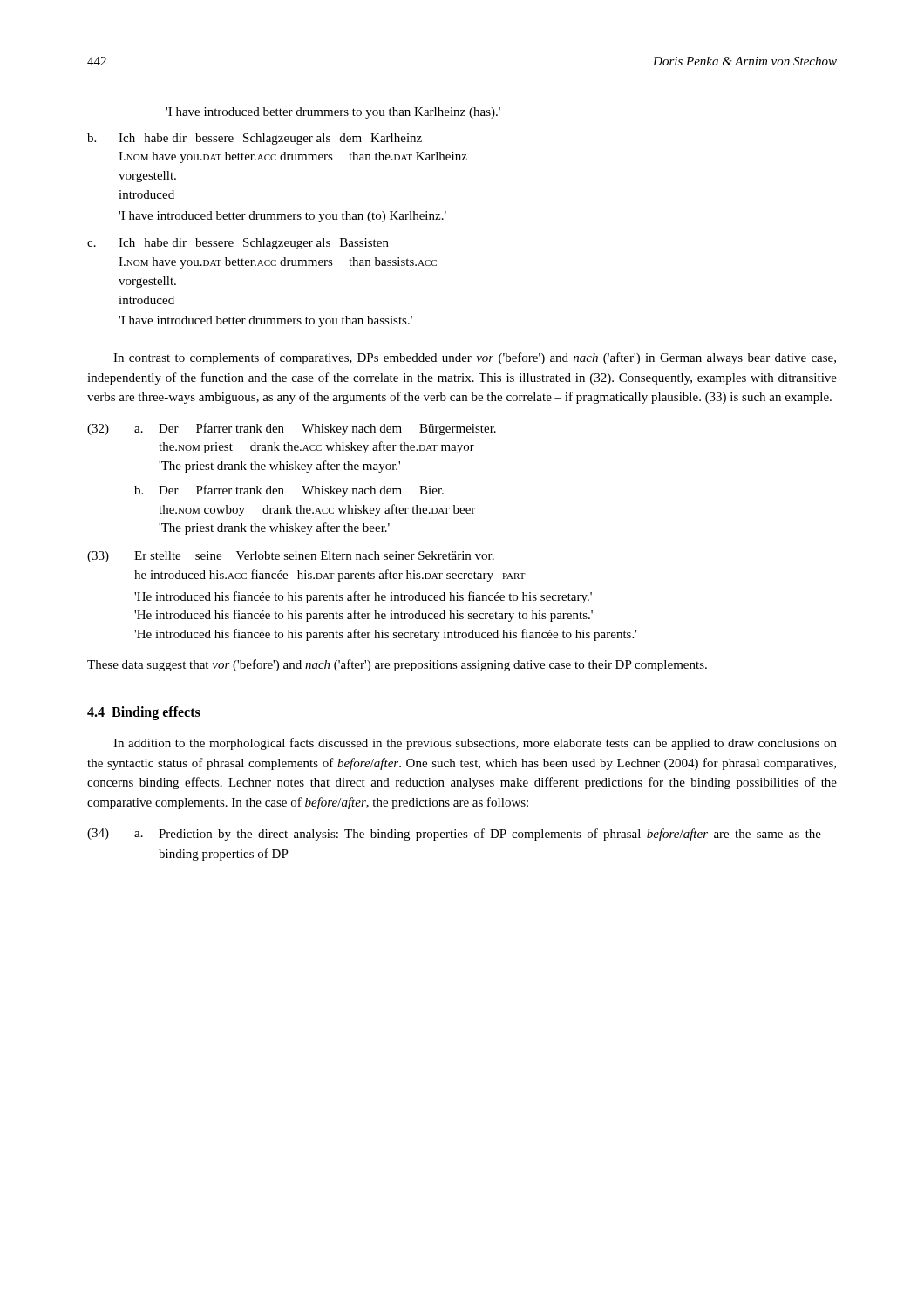
Task: Select the text starting "'I have introduced better"
Action: click(x=333, y=111)
